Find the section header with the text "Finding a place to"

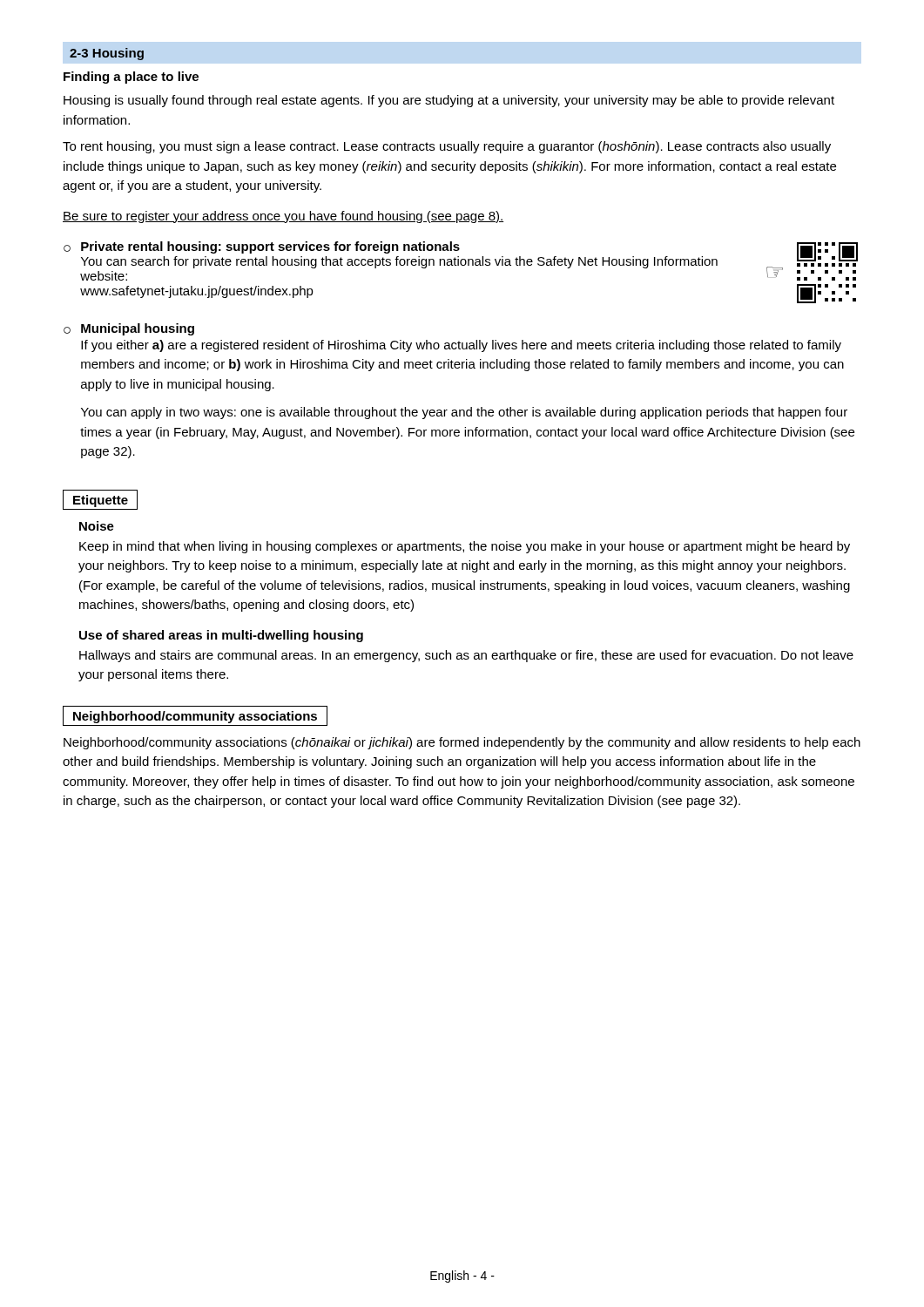tap(131, 76)
